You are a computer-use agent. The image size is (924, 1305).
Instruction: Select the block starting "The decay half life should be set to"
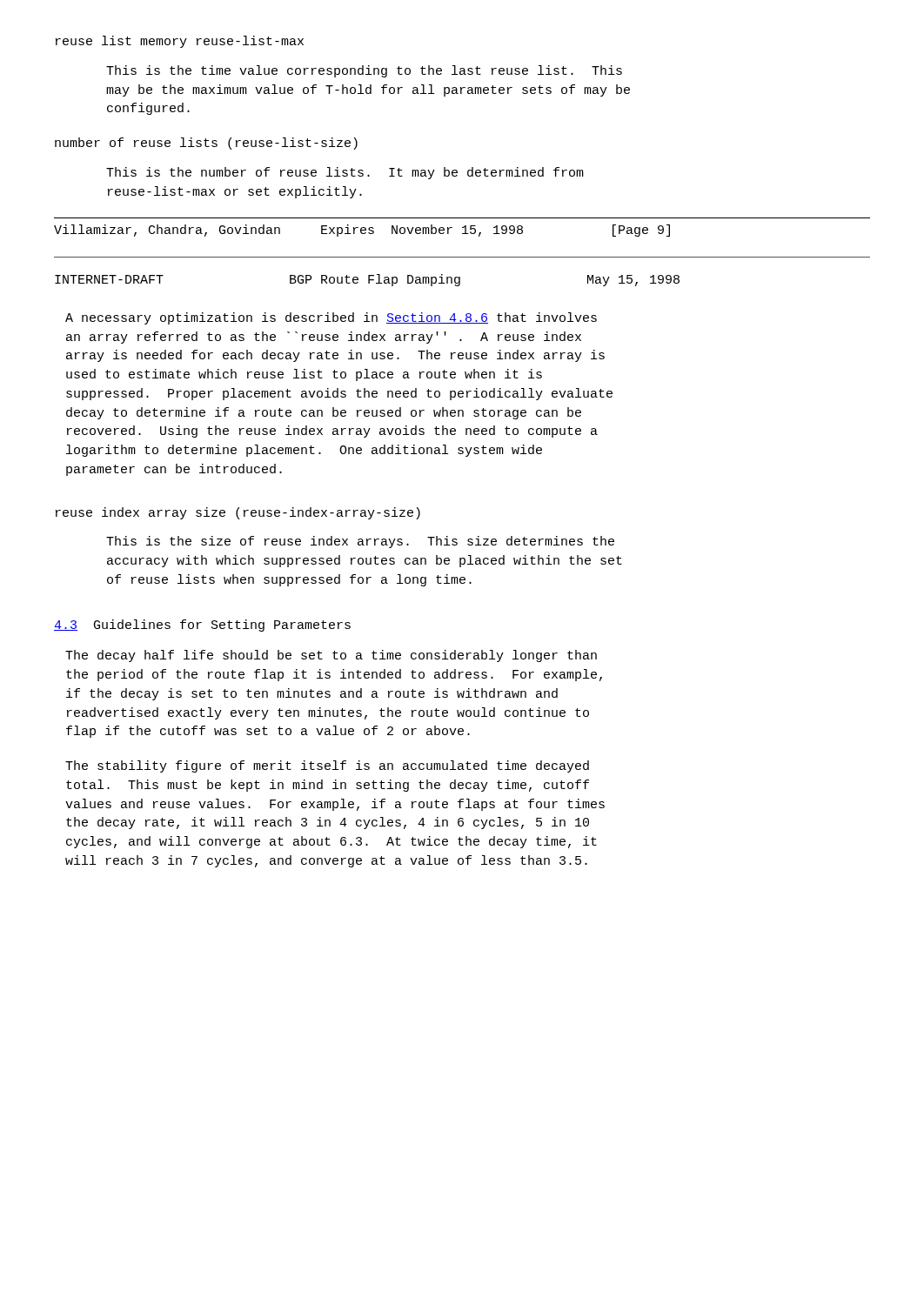coord(332,694)
